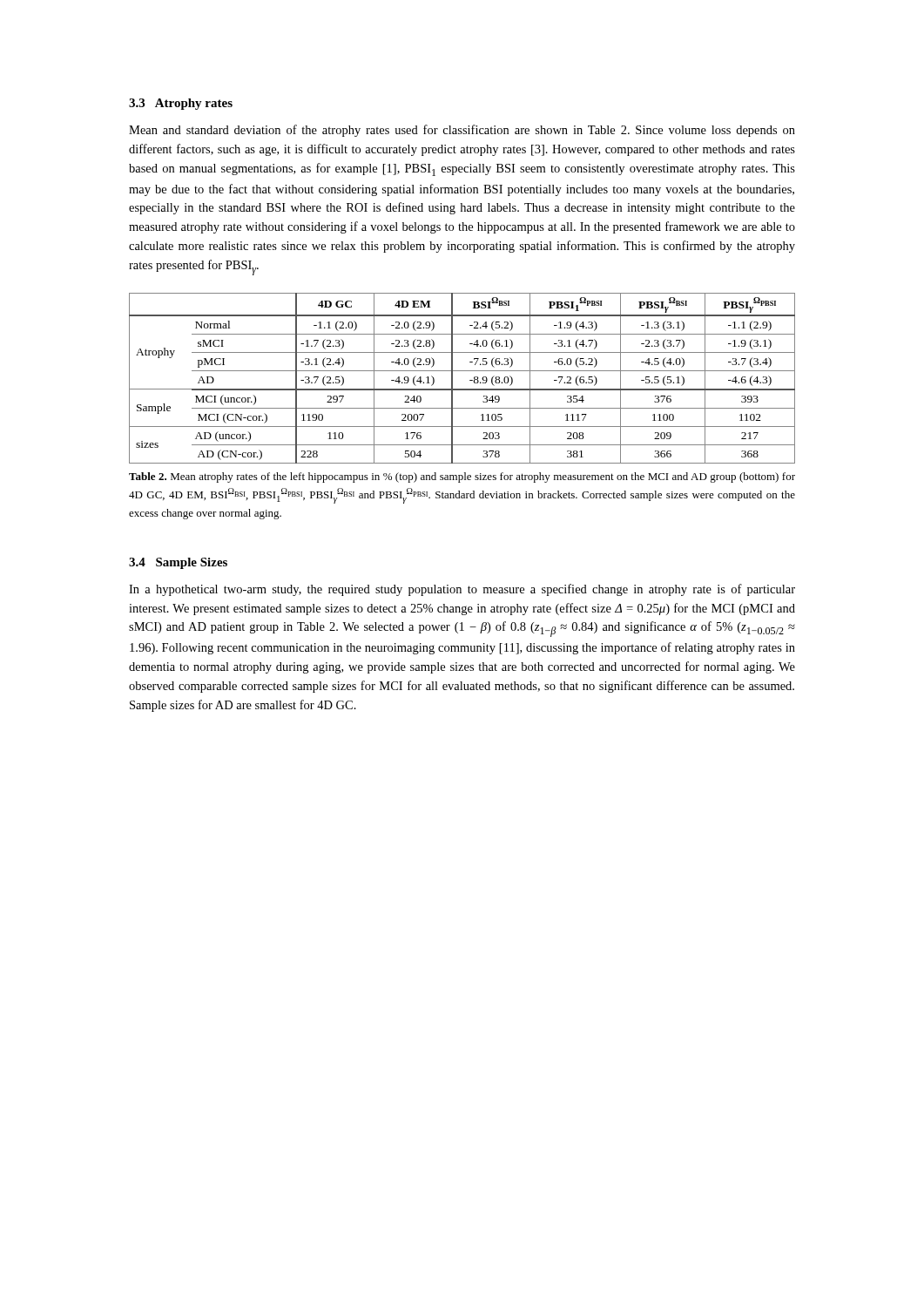
Task: Point to the region starting "Table 2. Mean"
Action: click(462, 494)
